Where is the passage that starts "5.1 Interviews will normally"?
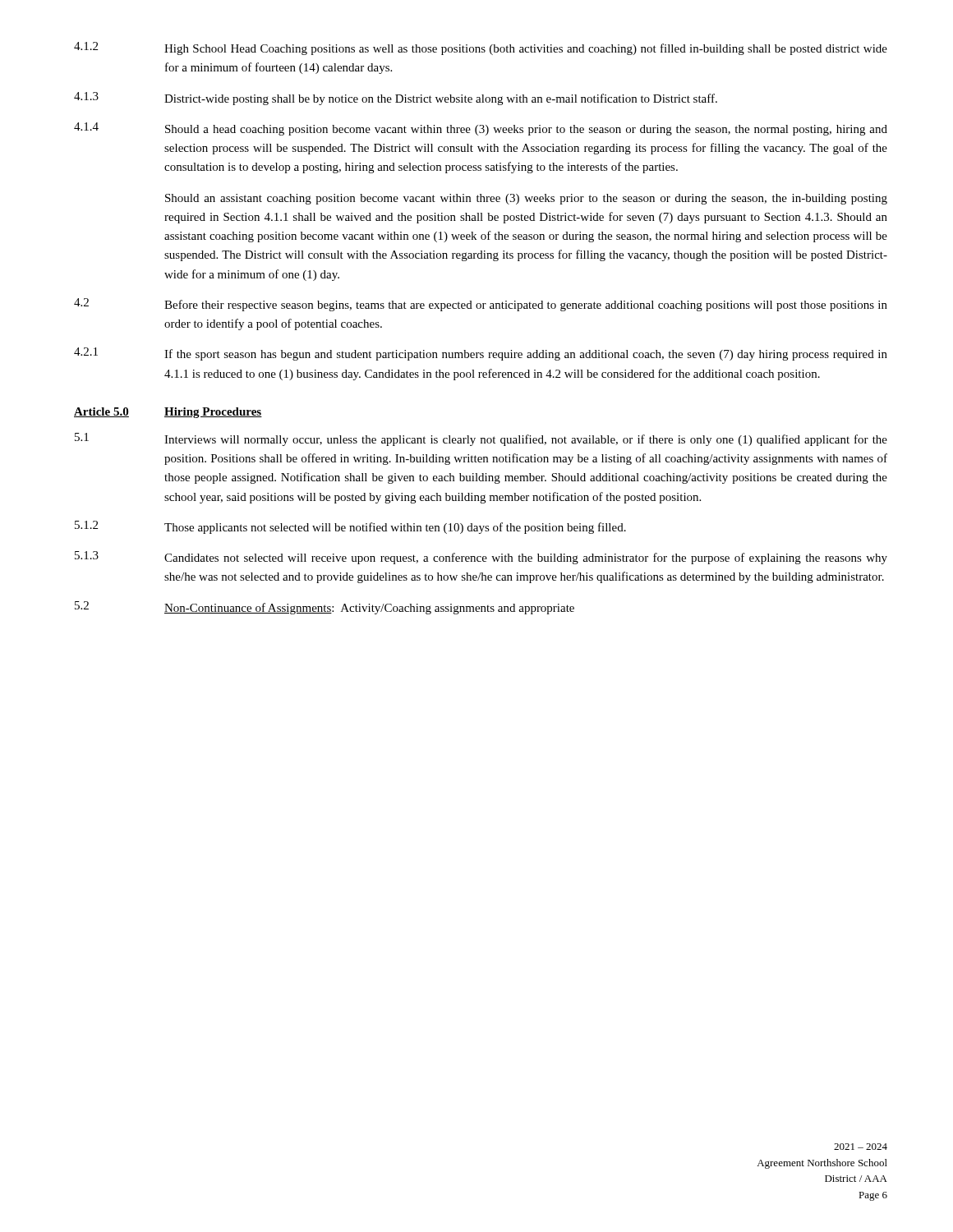Image resolution: width=953 pixels, height=1232 pixels. (x=476, y=468)
